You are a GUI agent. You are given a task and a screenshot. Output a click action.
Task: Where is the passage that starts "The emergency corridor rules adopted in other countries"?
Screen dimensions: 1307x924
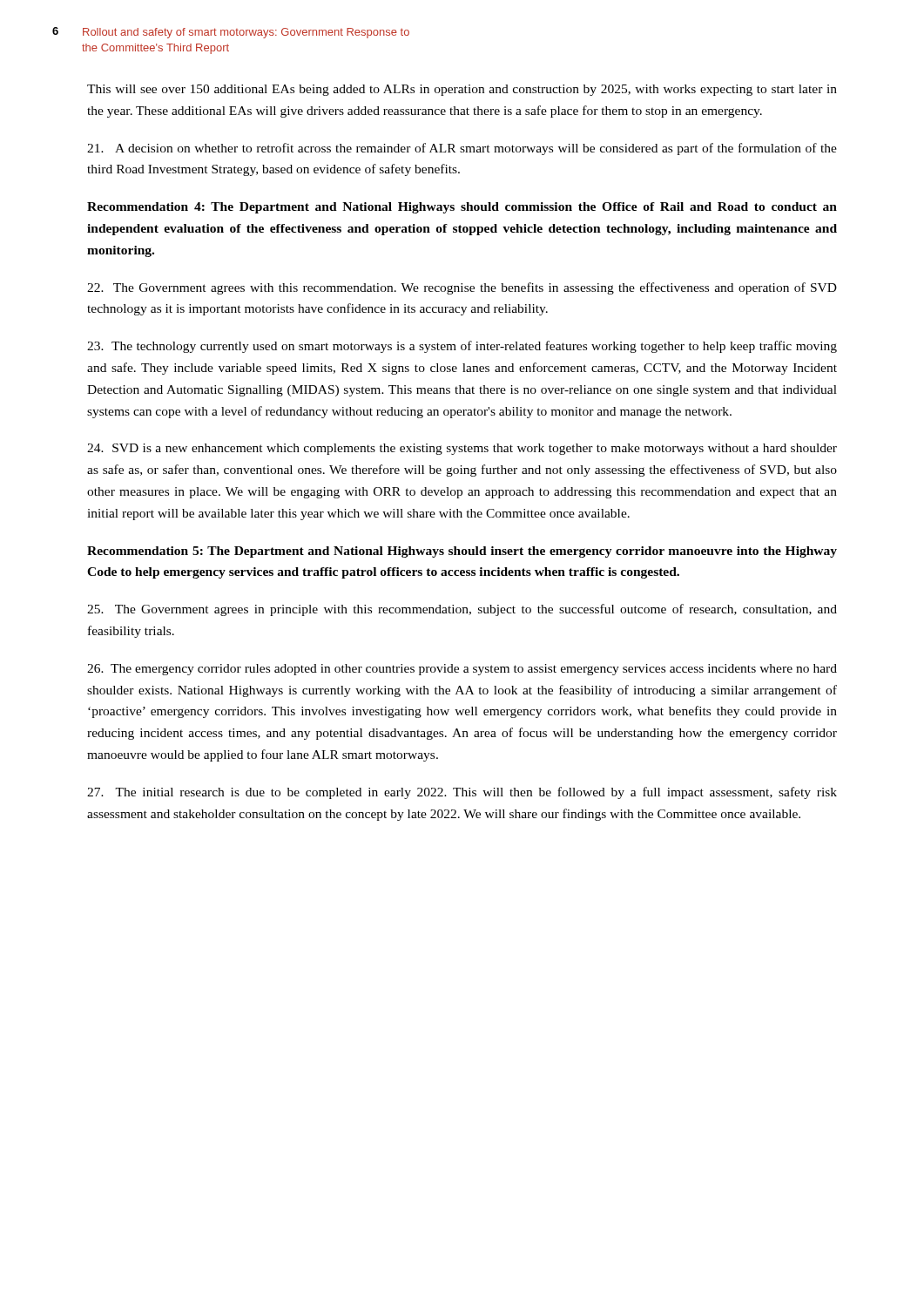[x=462, y=711]
